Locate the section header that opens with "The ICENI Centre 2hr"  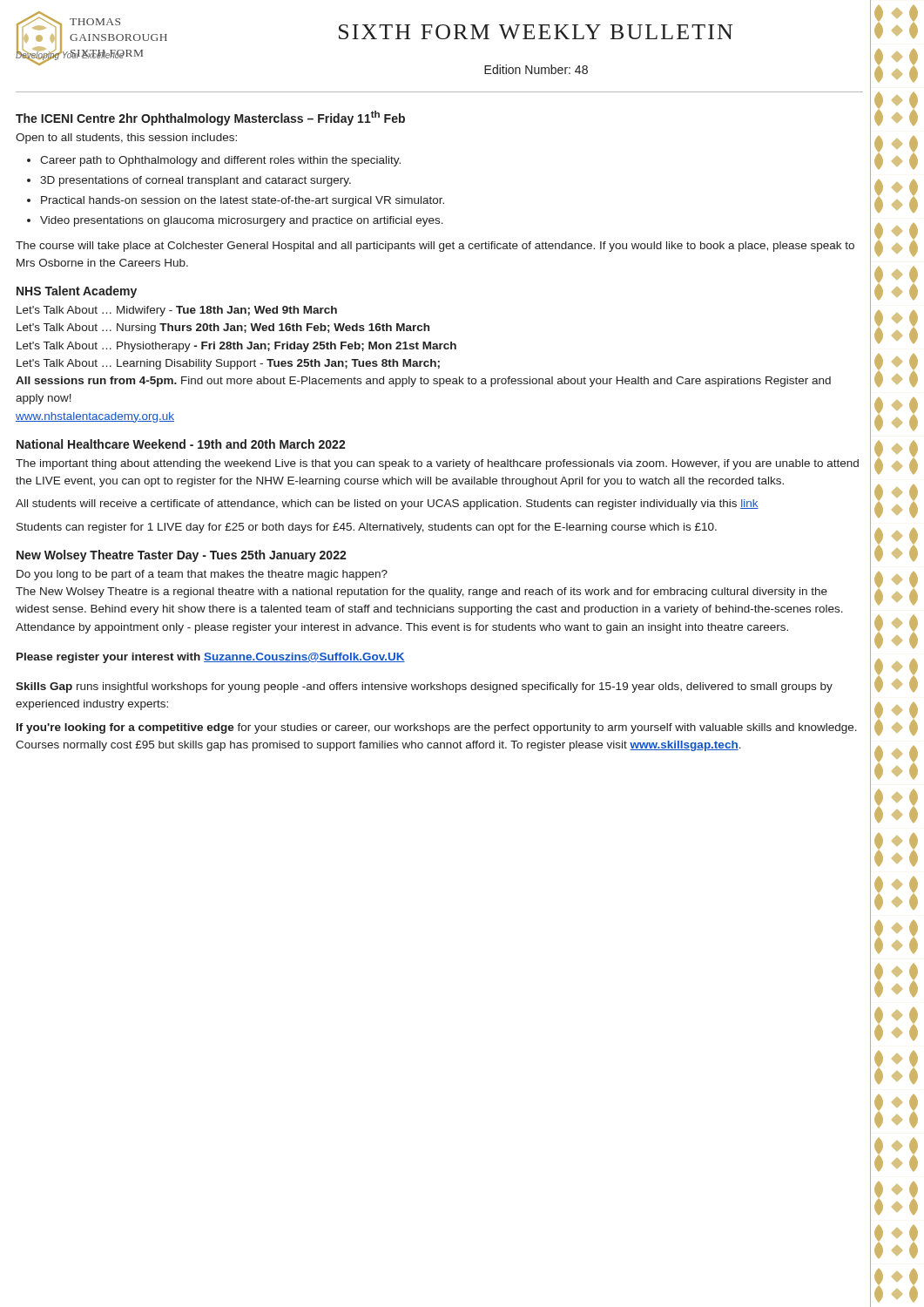[x=211, y=117]
